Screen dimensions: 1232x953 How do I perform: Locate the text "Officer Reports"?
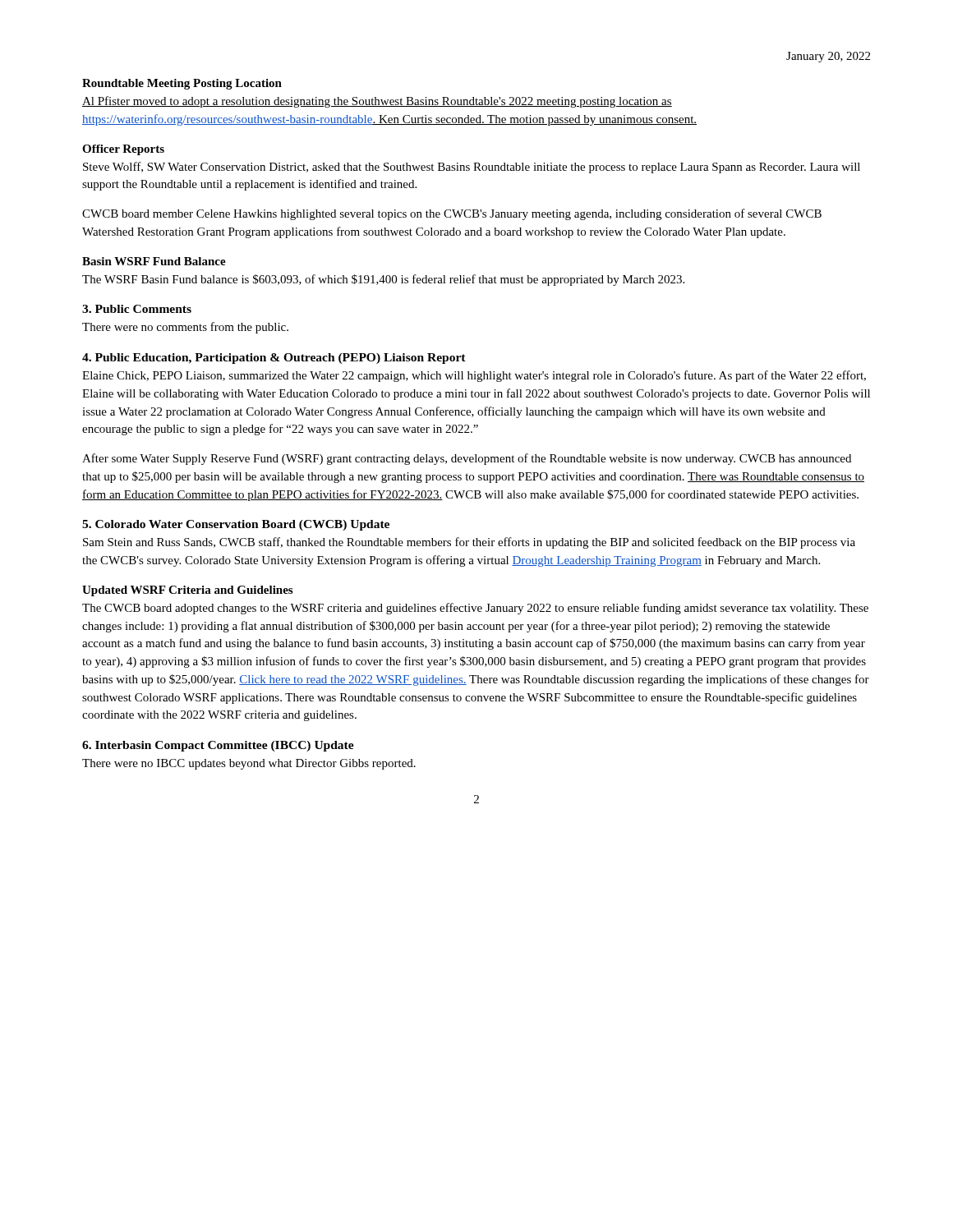pyautogui.click(x=123, y=148)
